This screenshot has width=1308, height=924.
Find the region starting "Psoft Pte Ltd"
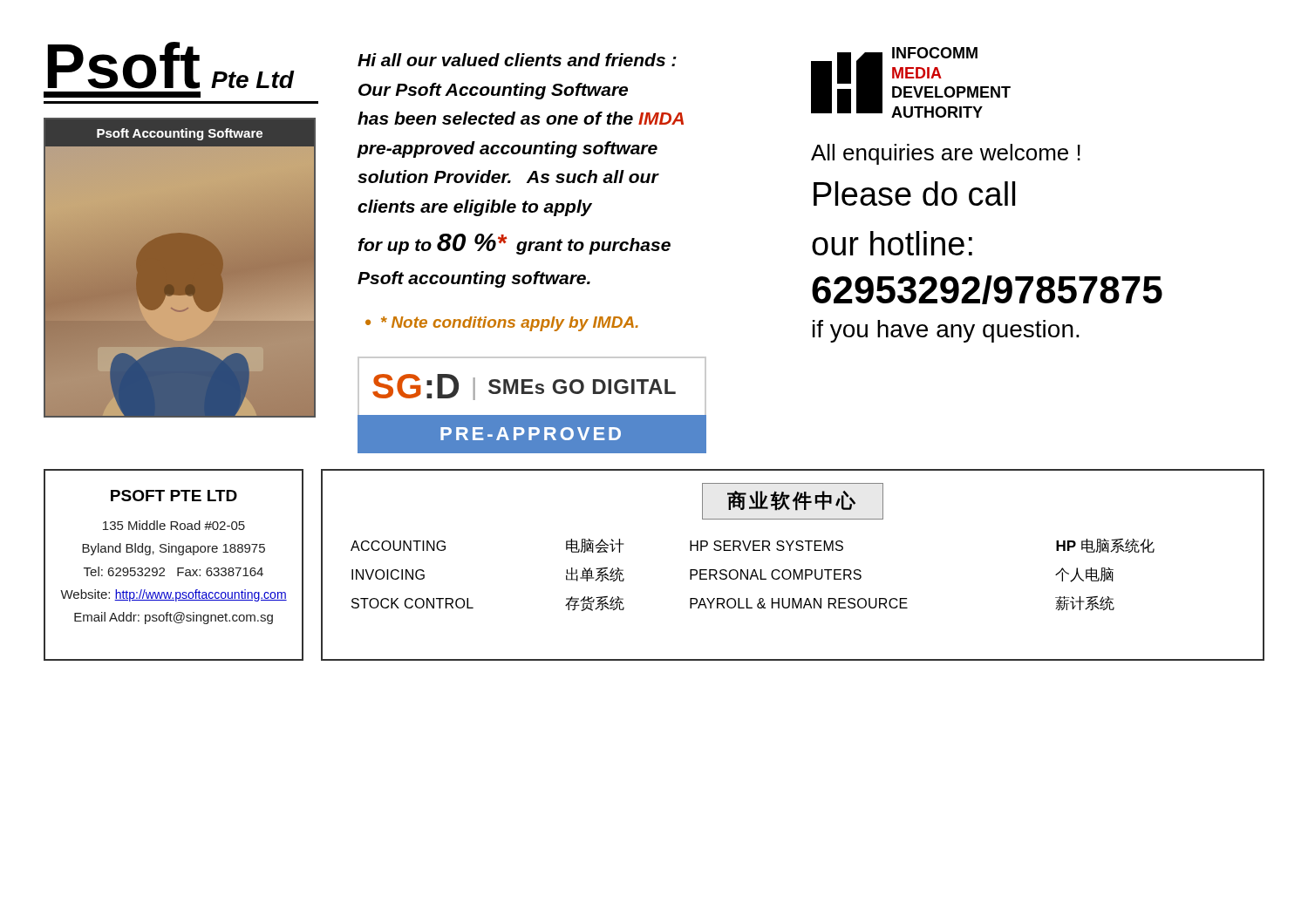pos(169,66)
